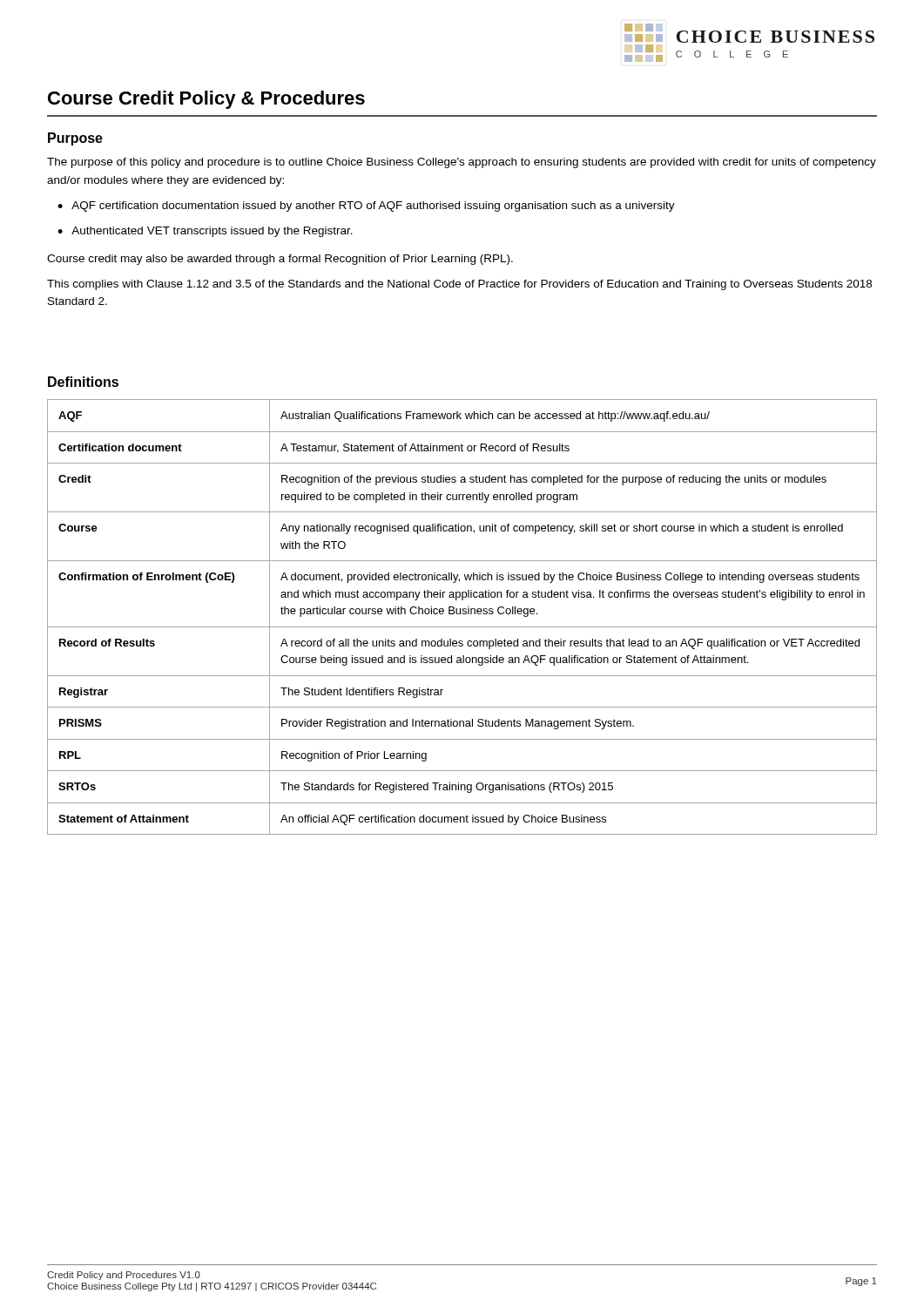Screen dimensions: 1307x924
Task: Point to the text block starting "This complies with"
Action: click(460, 292)
